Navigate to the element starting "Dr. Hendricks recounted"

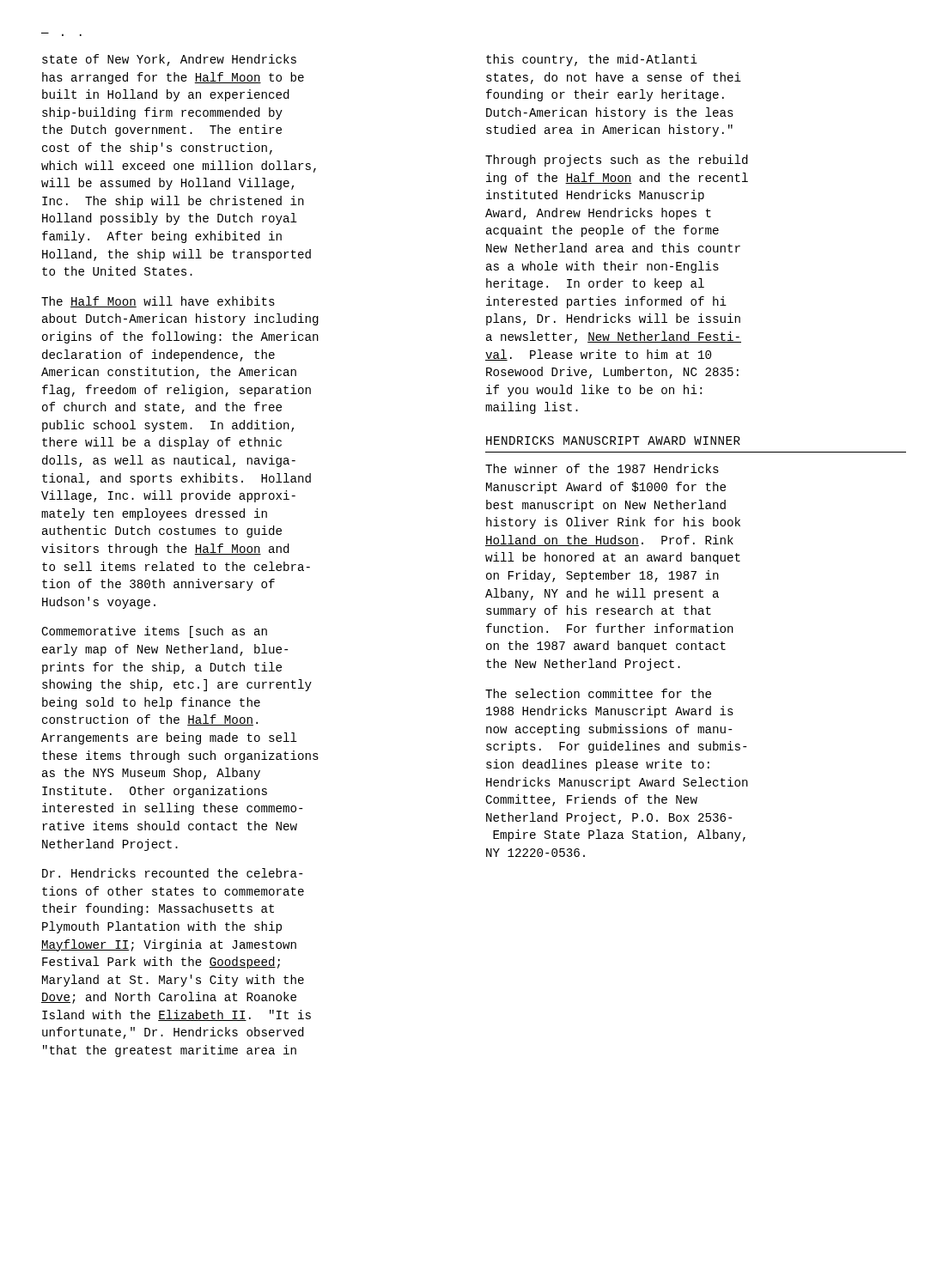pyautogui.click(x=252, y=963)
